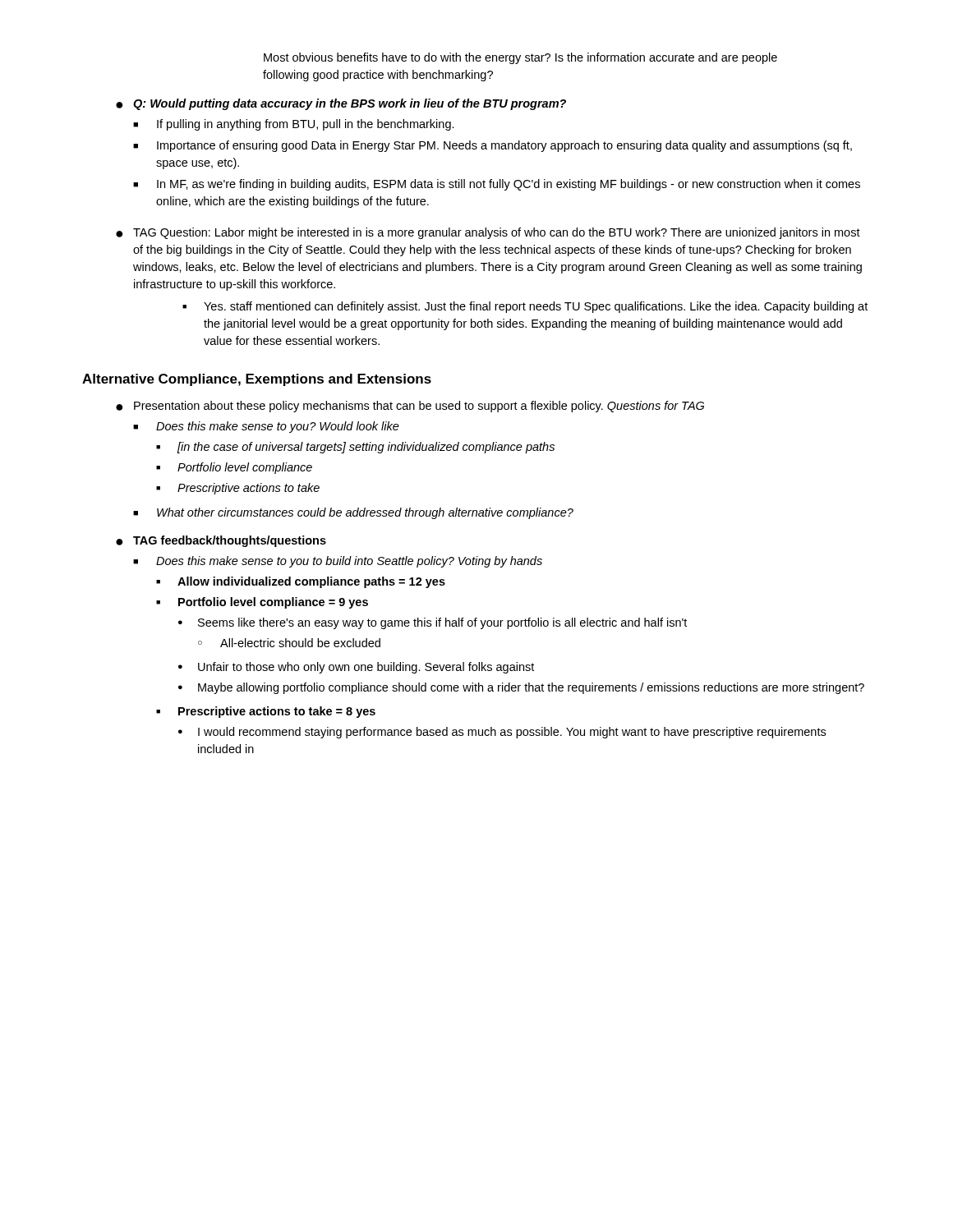
Task: Click on the region starting "■ Allow individualized compliance"
Action: point(301,582)
